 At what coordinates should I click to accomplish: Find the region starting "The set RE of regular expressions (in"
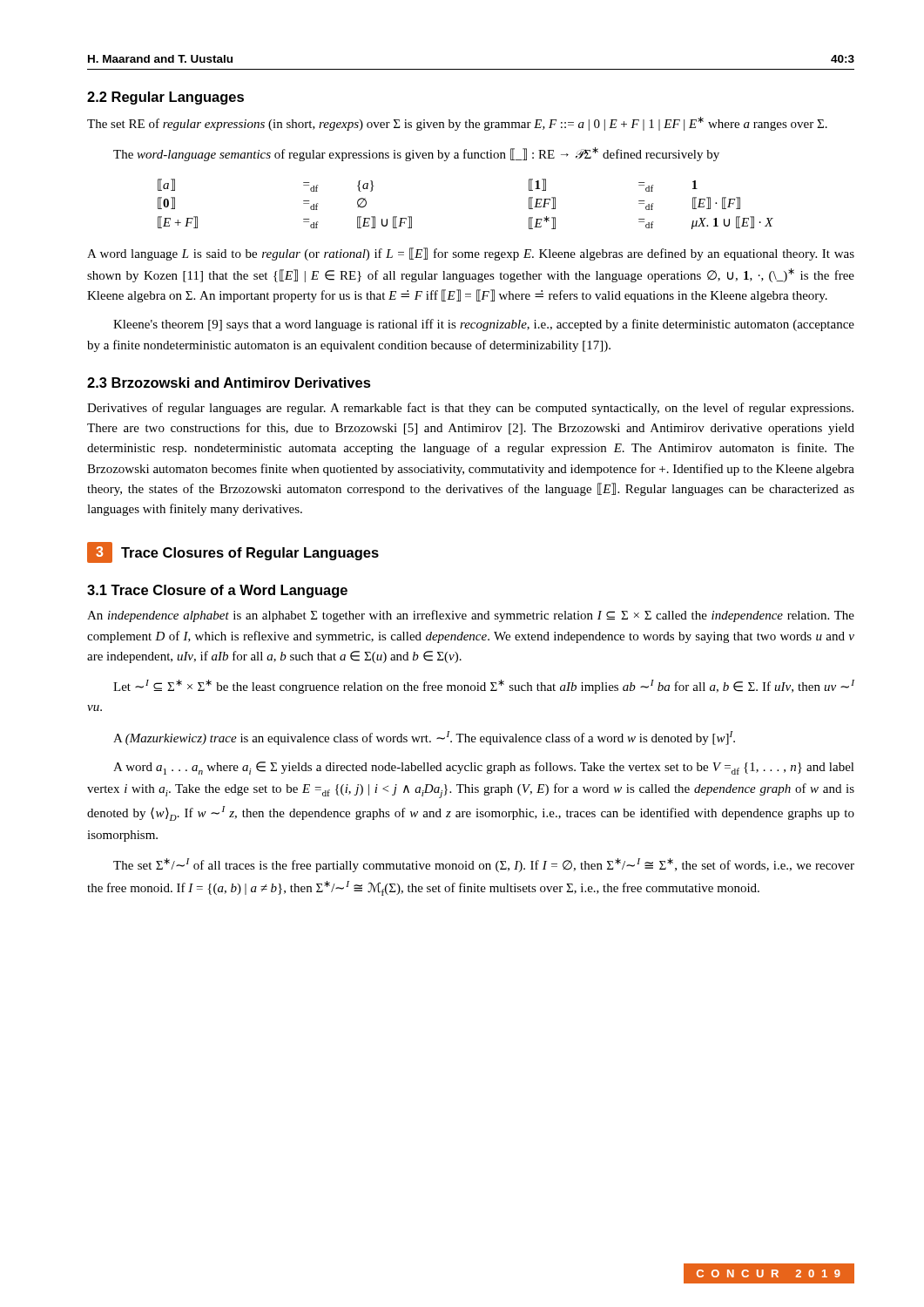(x=471, y=139)
